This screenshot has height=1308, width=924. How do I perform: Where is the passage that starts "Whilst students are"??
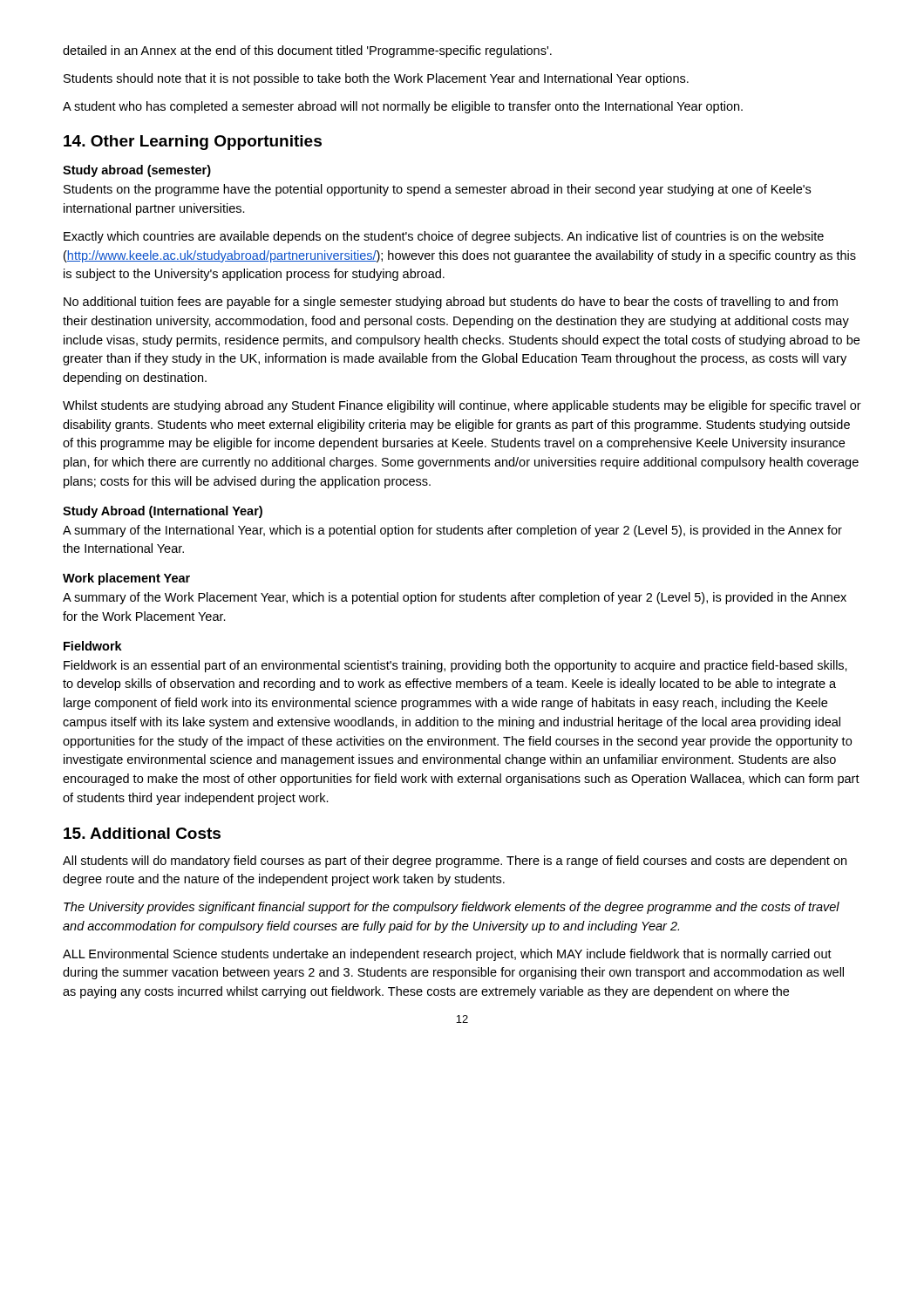coord(462,444)
